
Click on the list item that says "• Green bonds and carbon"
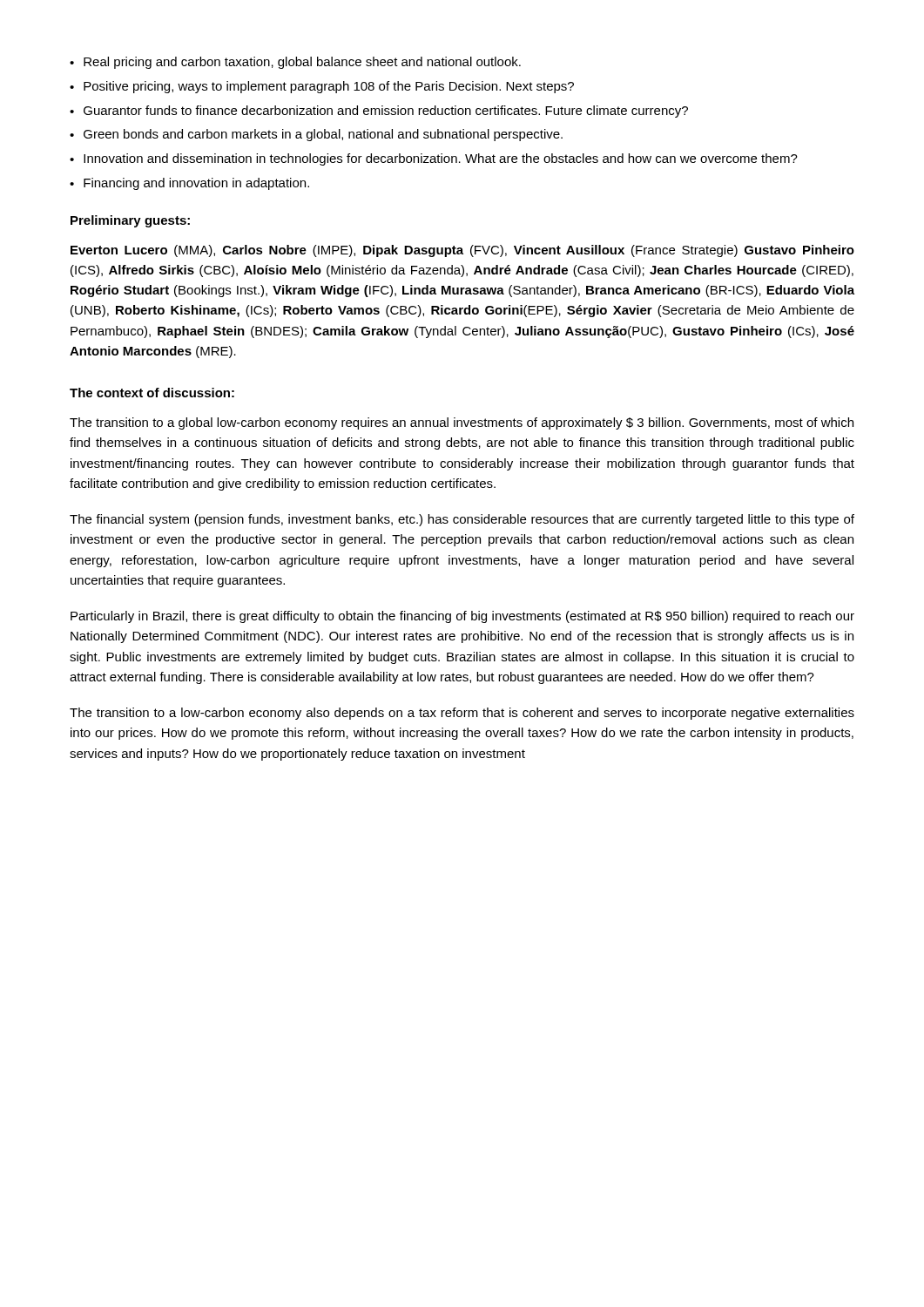(317, 135)
